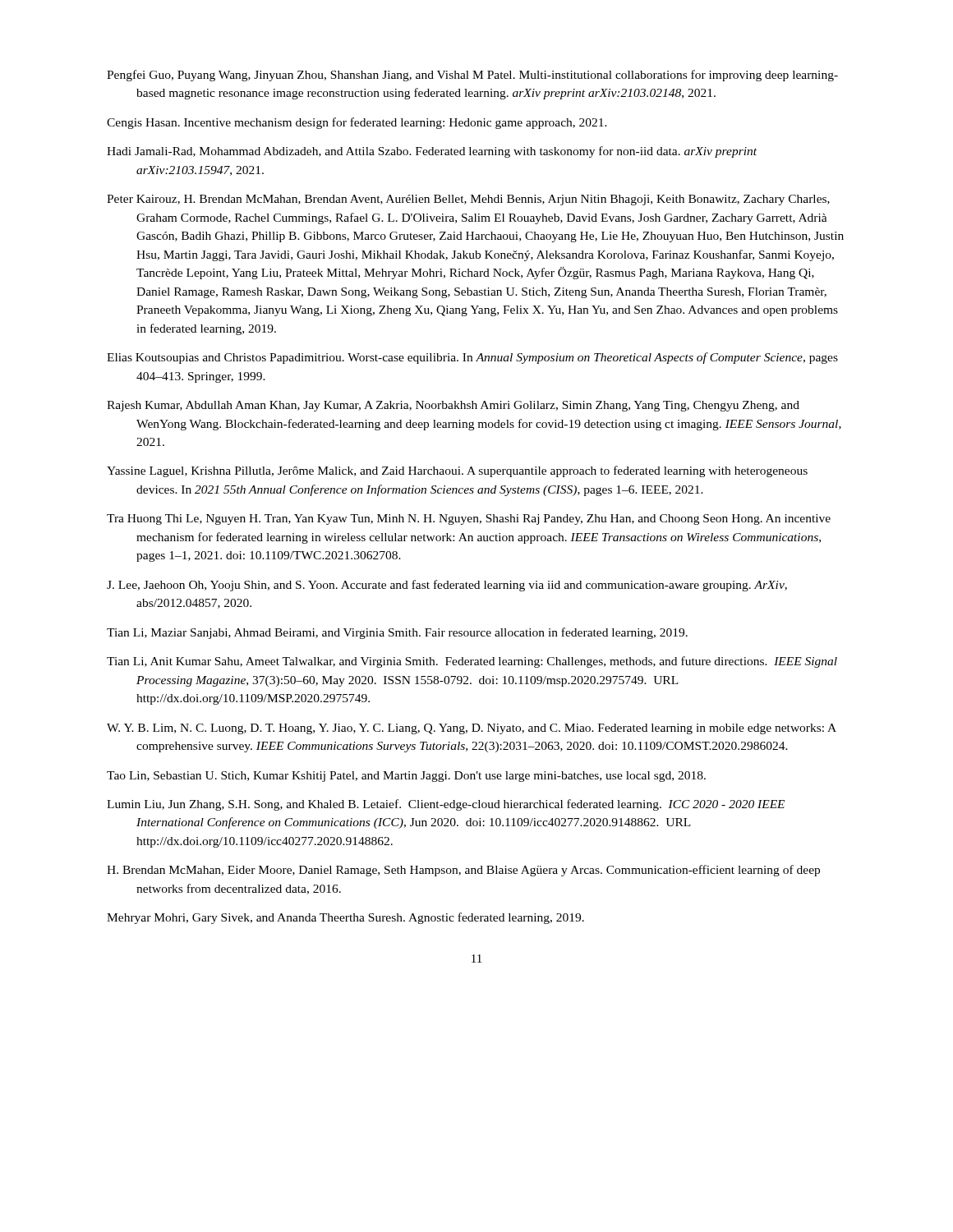Find the element starting "Tao Lin, Sebastian U."
The width and height of the screenshot is (953, 1232).
pos(407,775)
